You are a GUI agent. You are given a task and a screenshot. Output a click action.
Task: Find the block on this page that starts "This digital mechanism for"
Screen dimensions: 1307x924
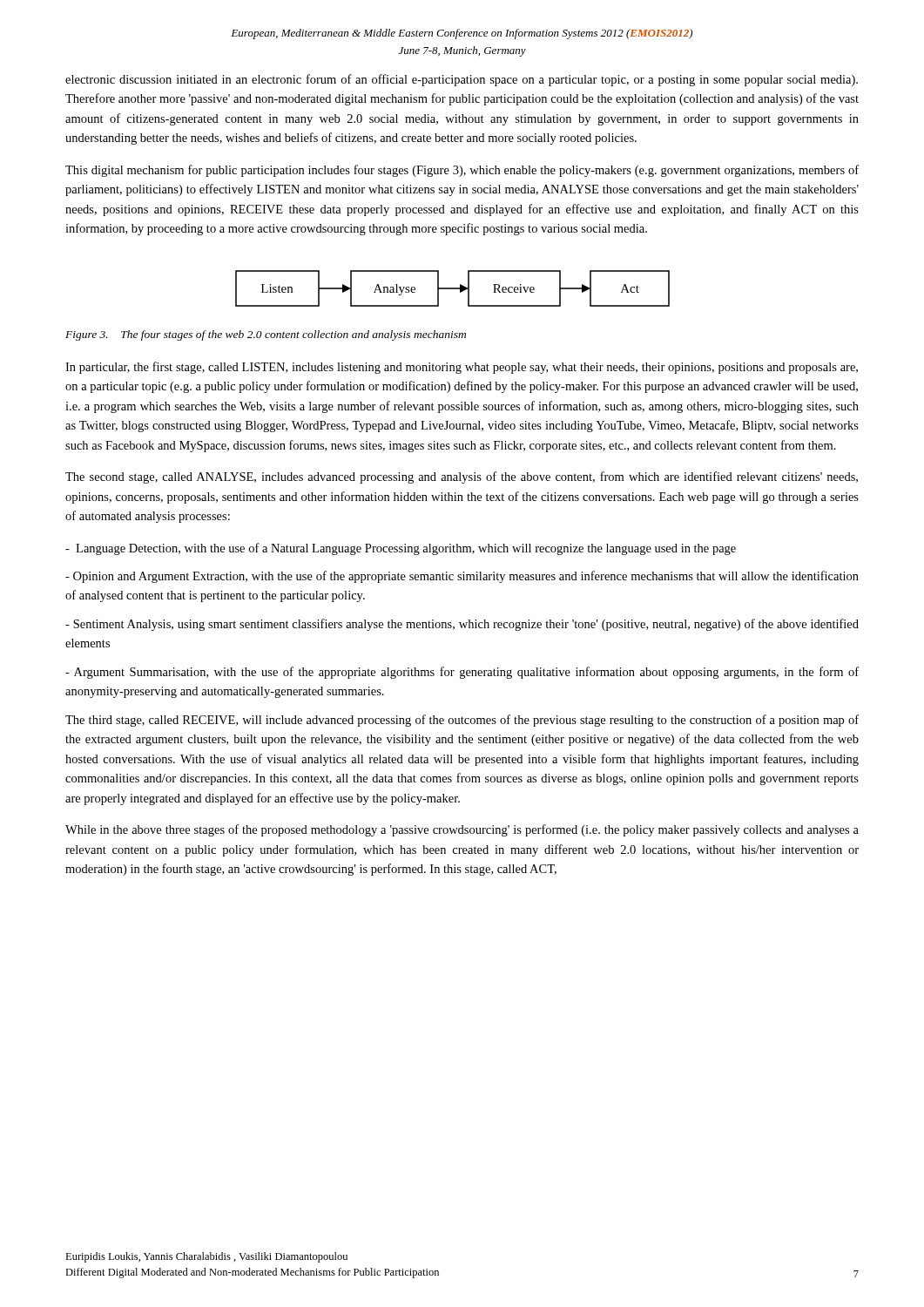point(462,199)
